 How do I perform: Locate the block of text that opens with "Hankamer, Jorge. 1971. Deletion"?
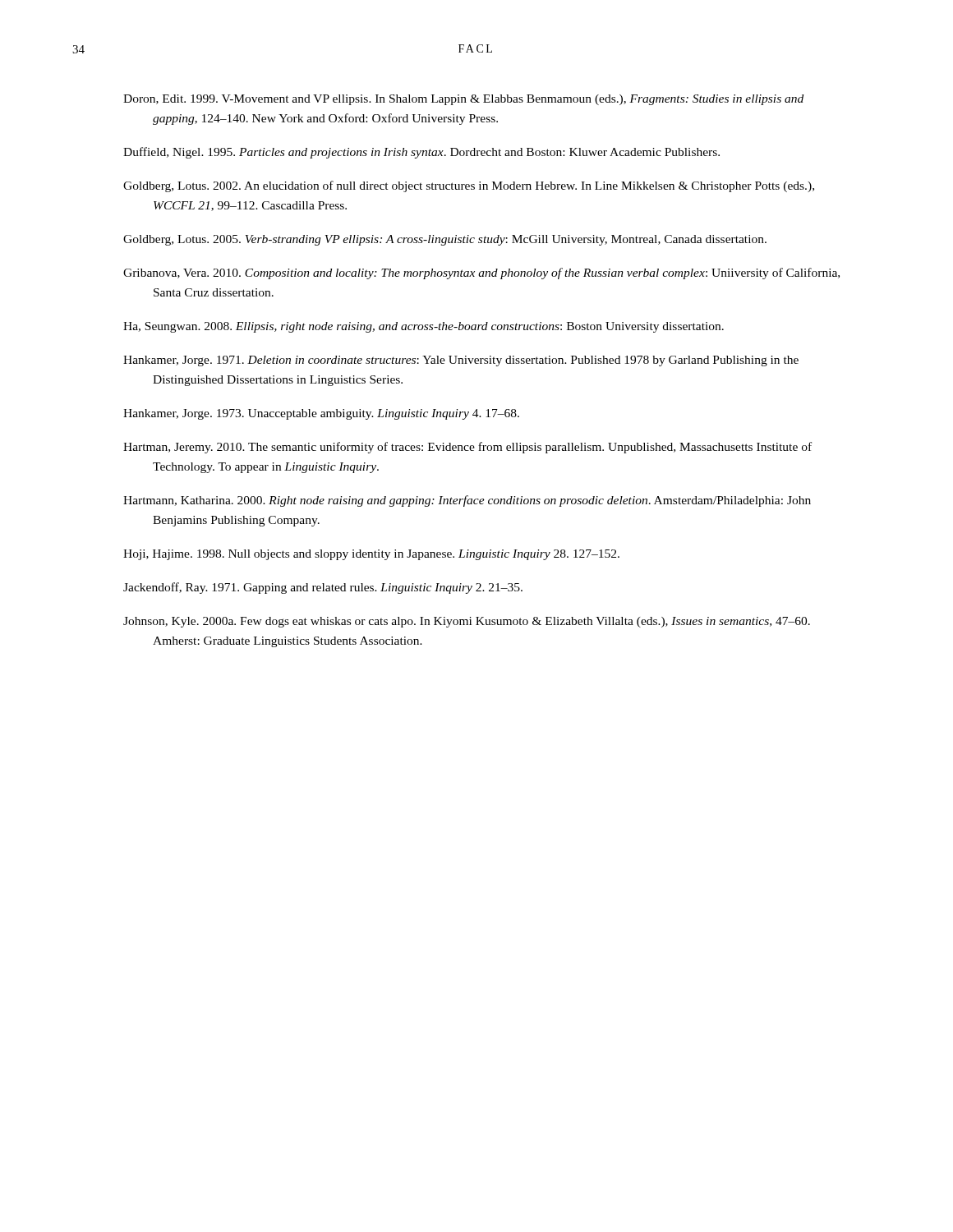(x=461, y=369)
